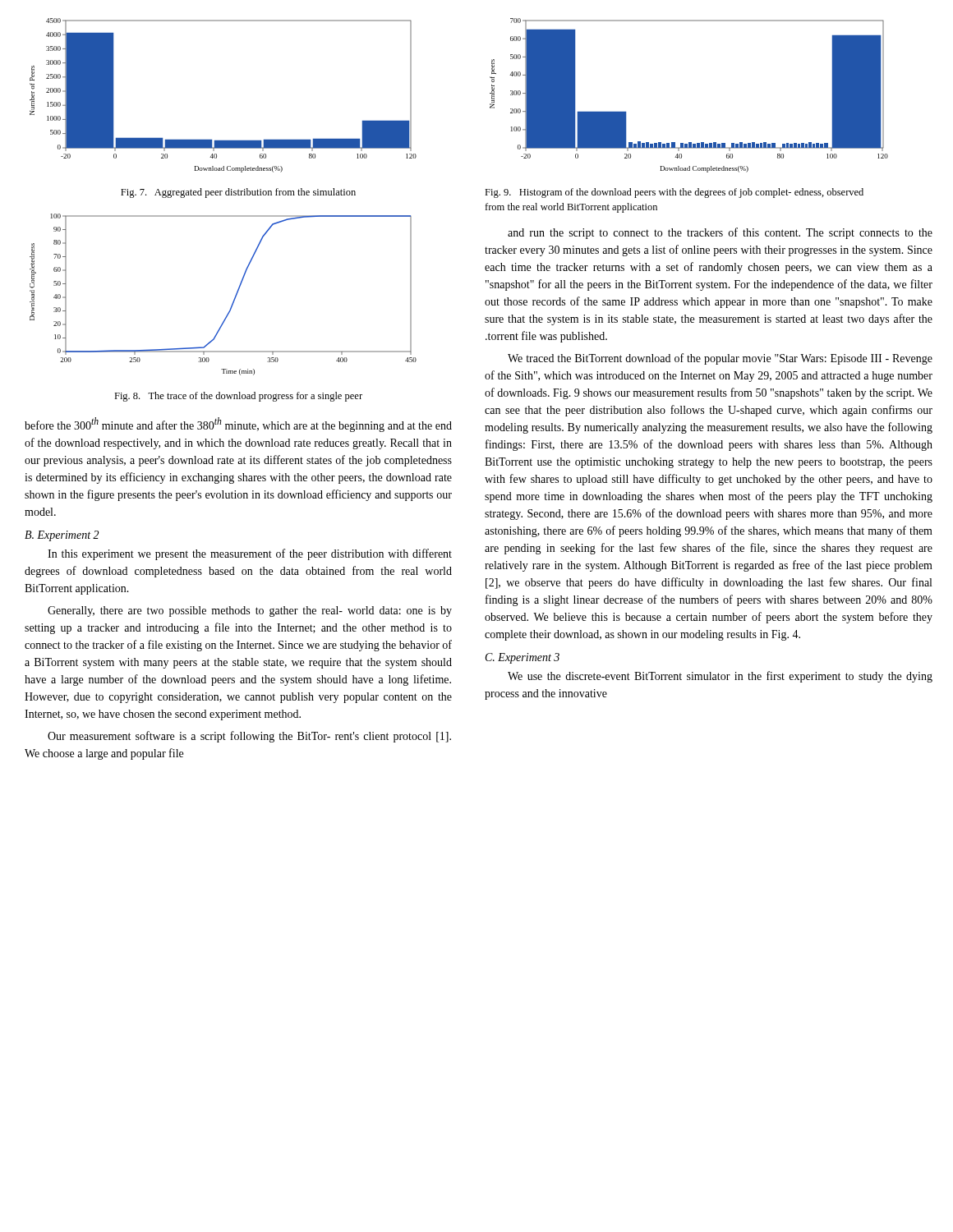Select the section header containing "B. Experiment 2"
Image resolution: width=953 pixels, height=1232 pixels.
click(x=62, y=535)
